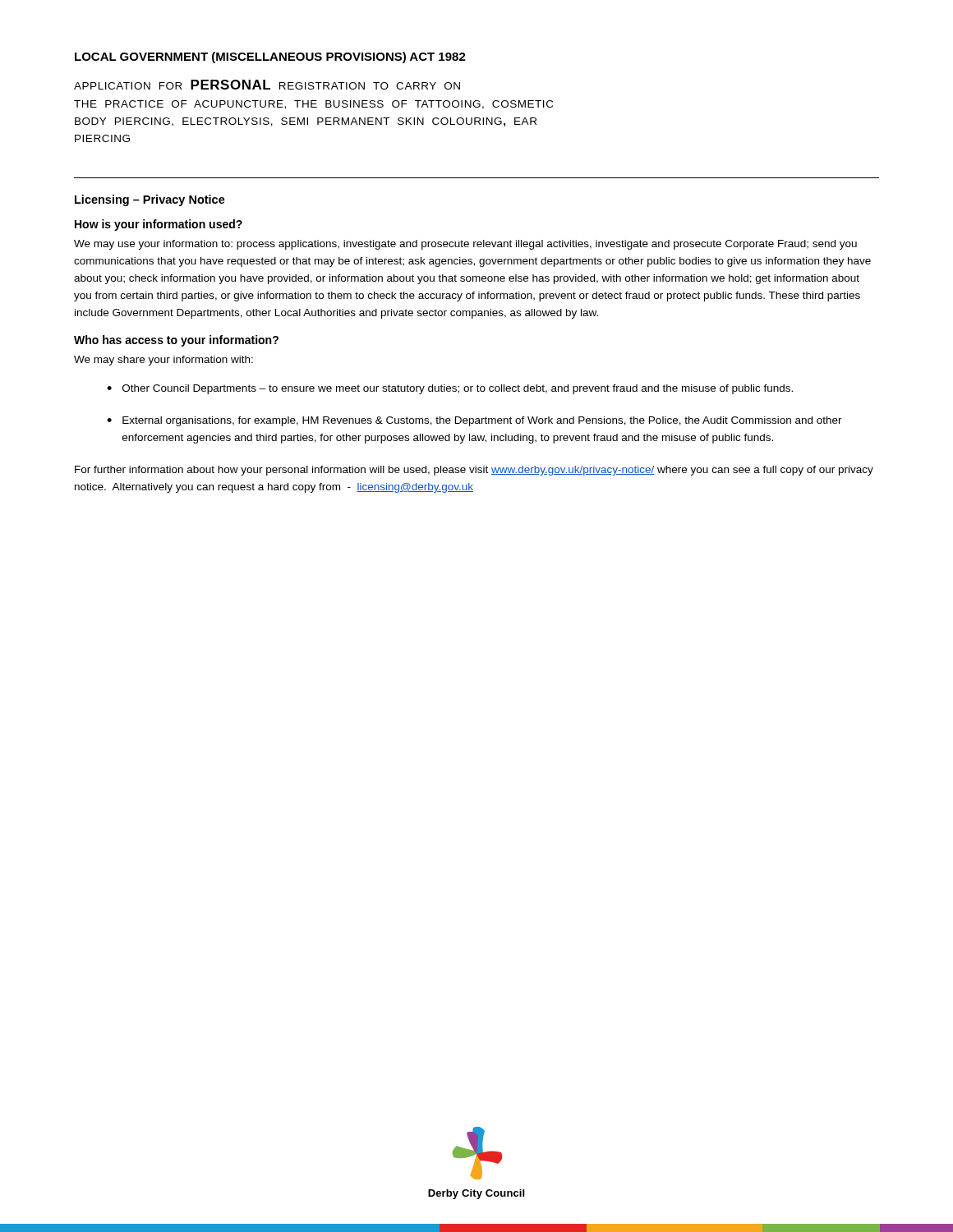Select the passage starting "Licensing – Privacy"

pyautogui.click(x=149, y=200)
